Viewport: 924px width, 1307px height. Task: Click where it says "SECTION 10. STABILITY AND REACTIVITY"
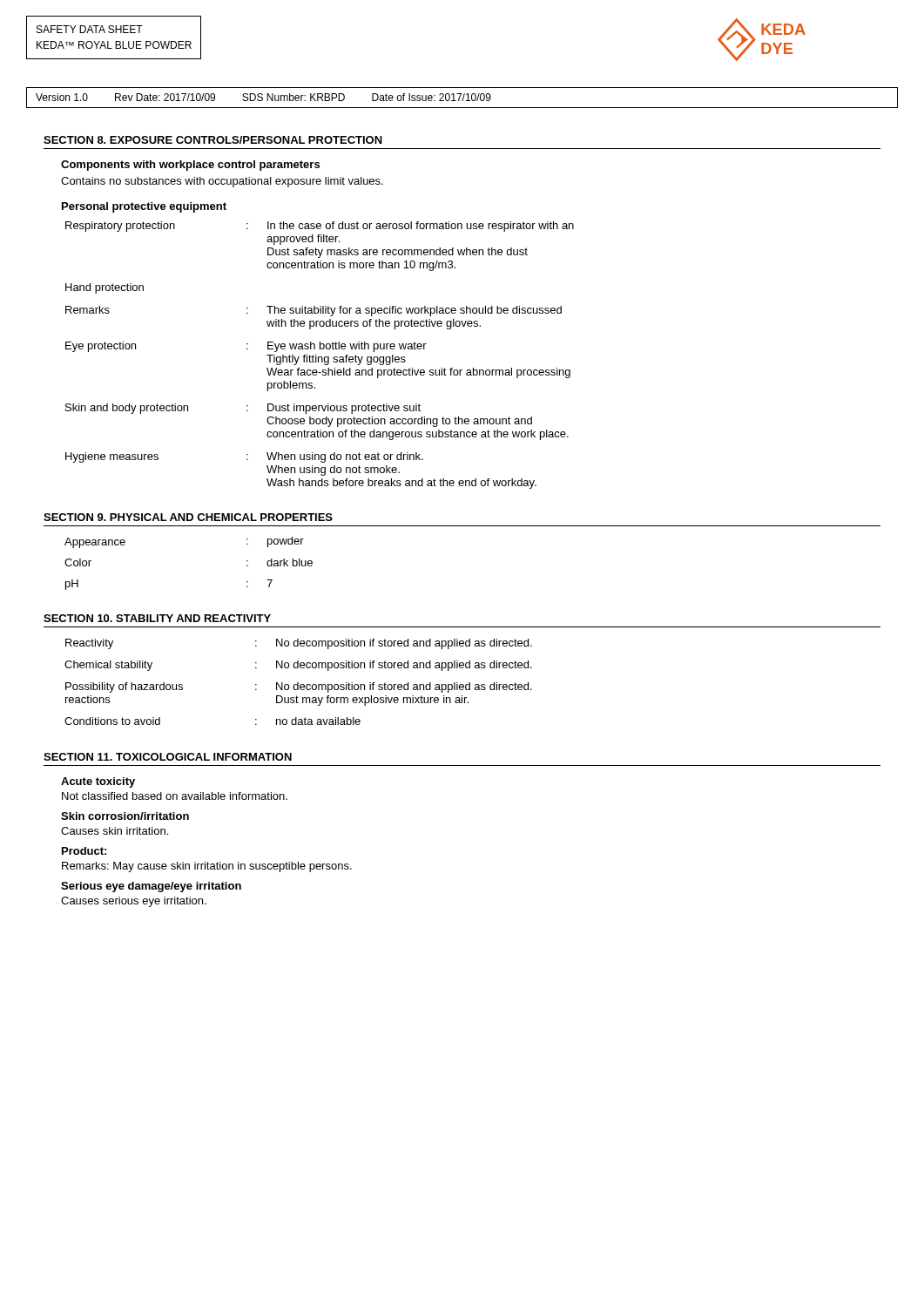coord(157,618)
